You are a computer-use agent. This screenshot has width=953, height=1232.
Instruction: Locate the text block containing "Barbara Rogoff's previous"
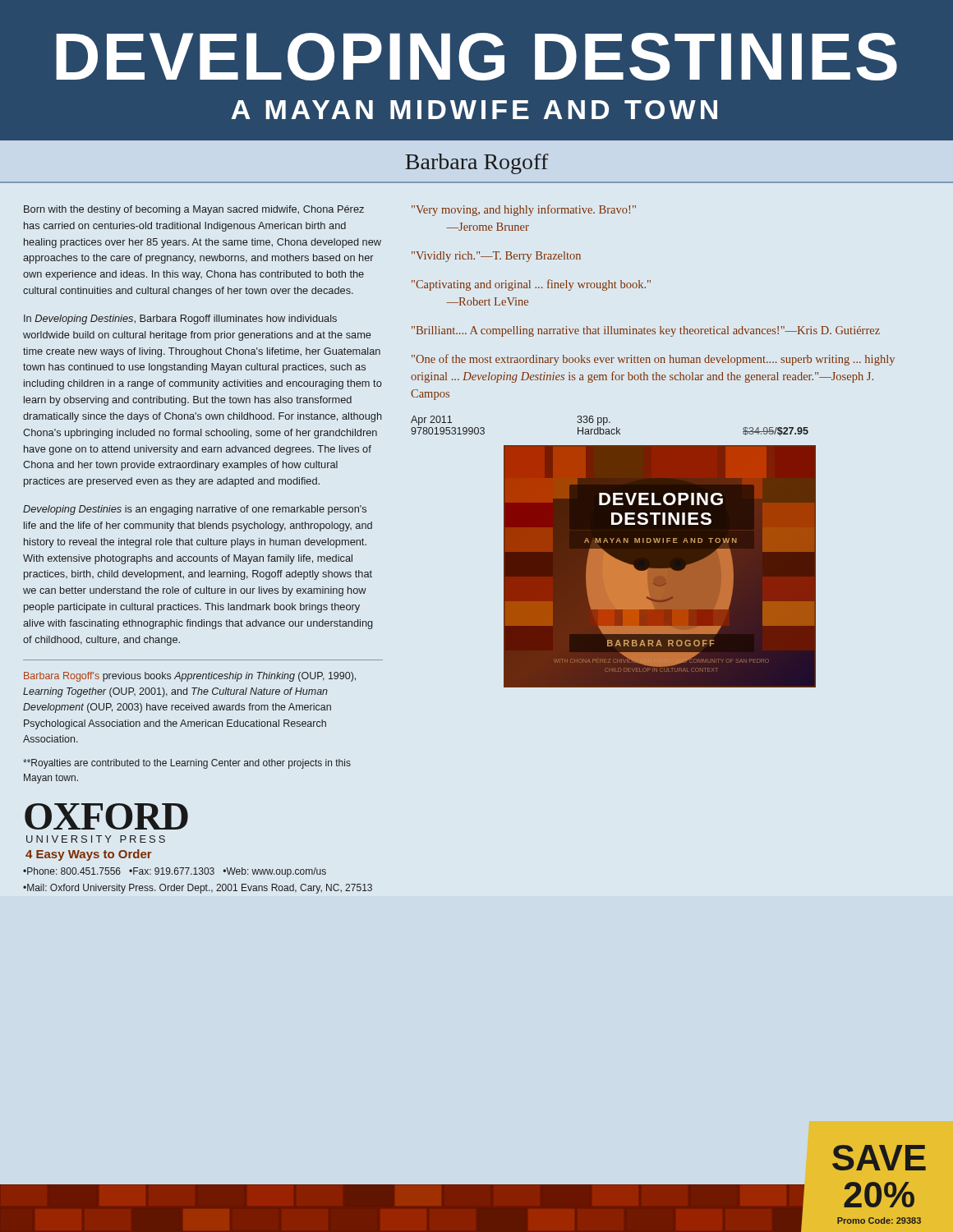click(190, 707)
